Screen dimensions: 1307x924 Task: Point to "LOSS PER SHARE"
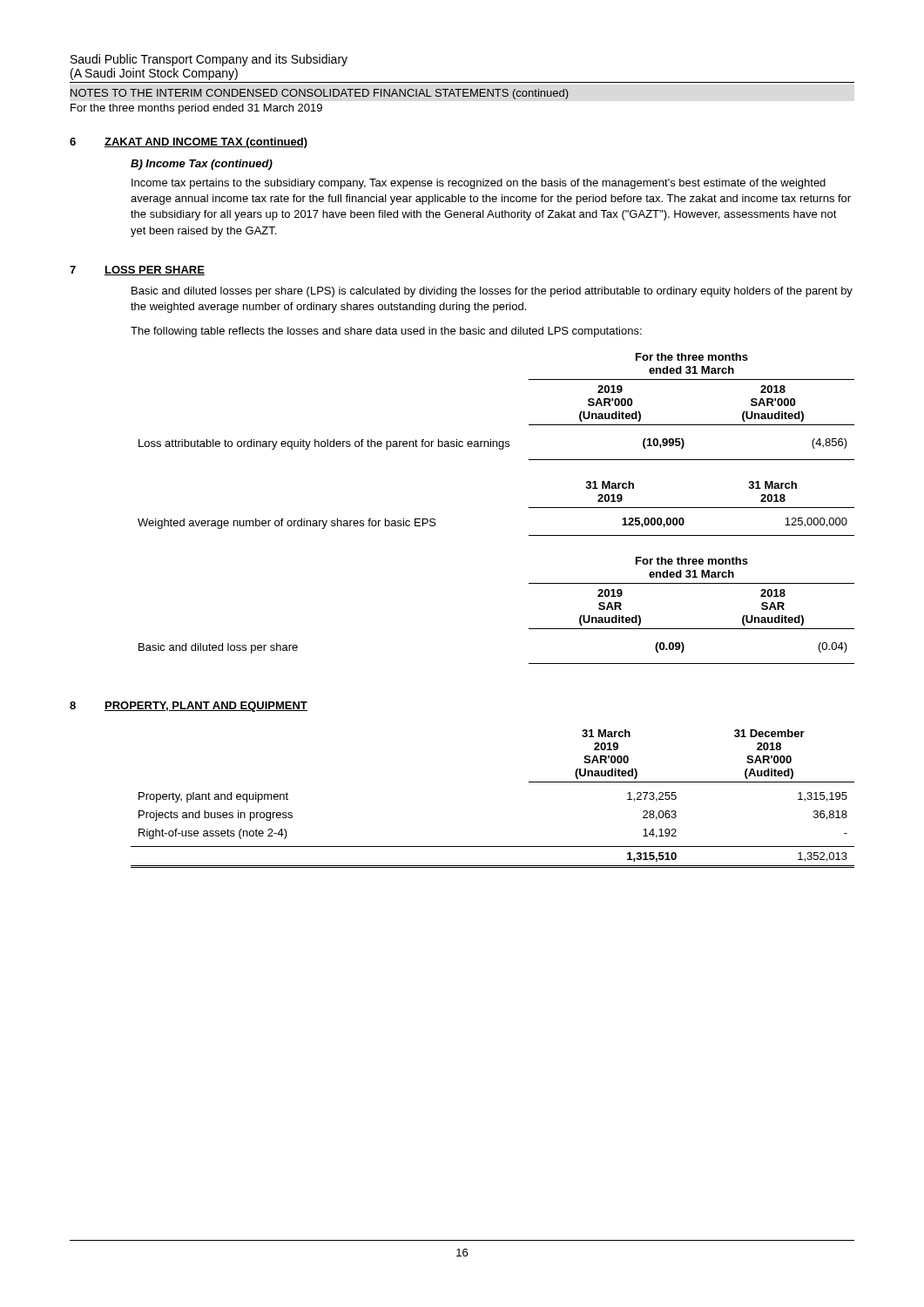pyautogui.click(x=155, y=270)
